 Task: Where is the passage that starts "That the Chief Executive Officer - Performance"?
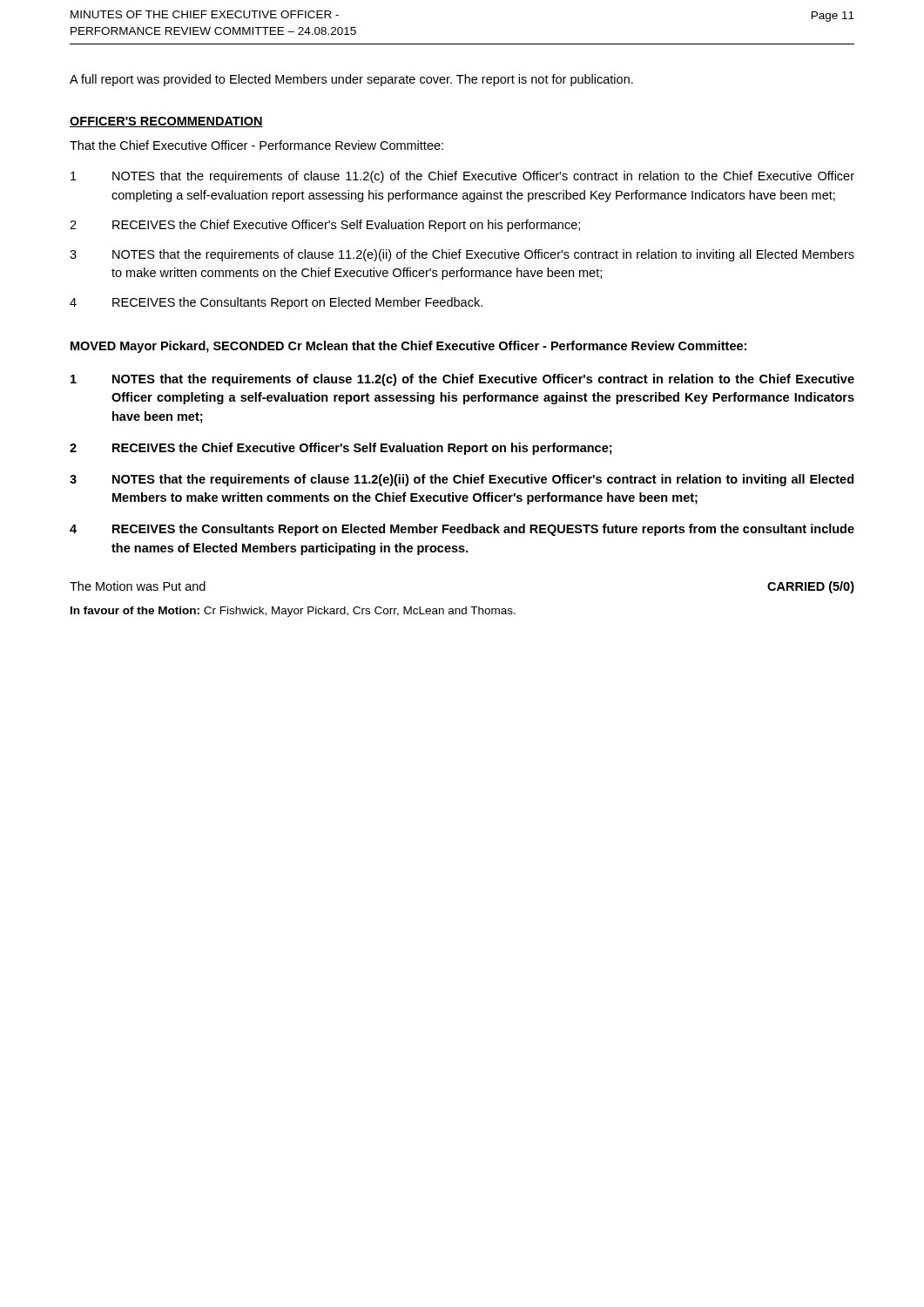tap(257, 145)
